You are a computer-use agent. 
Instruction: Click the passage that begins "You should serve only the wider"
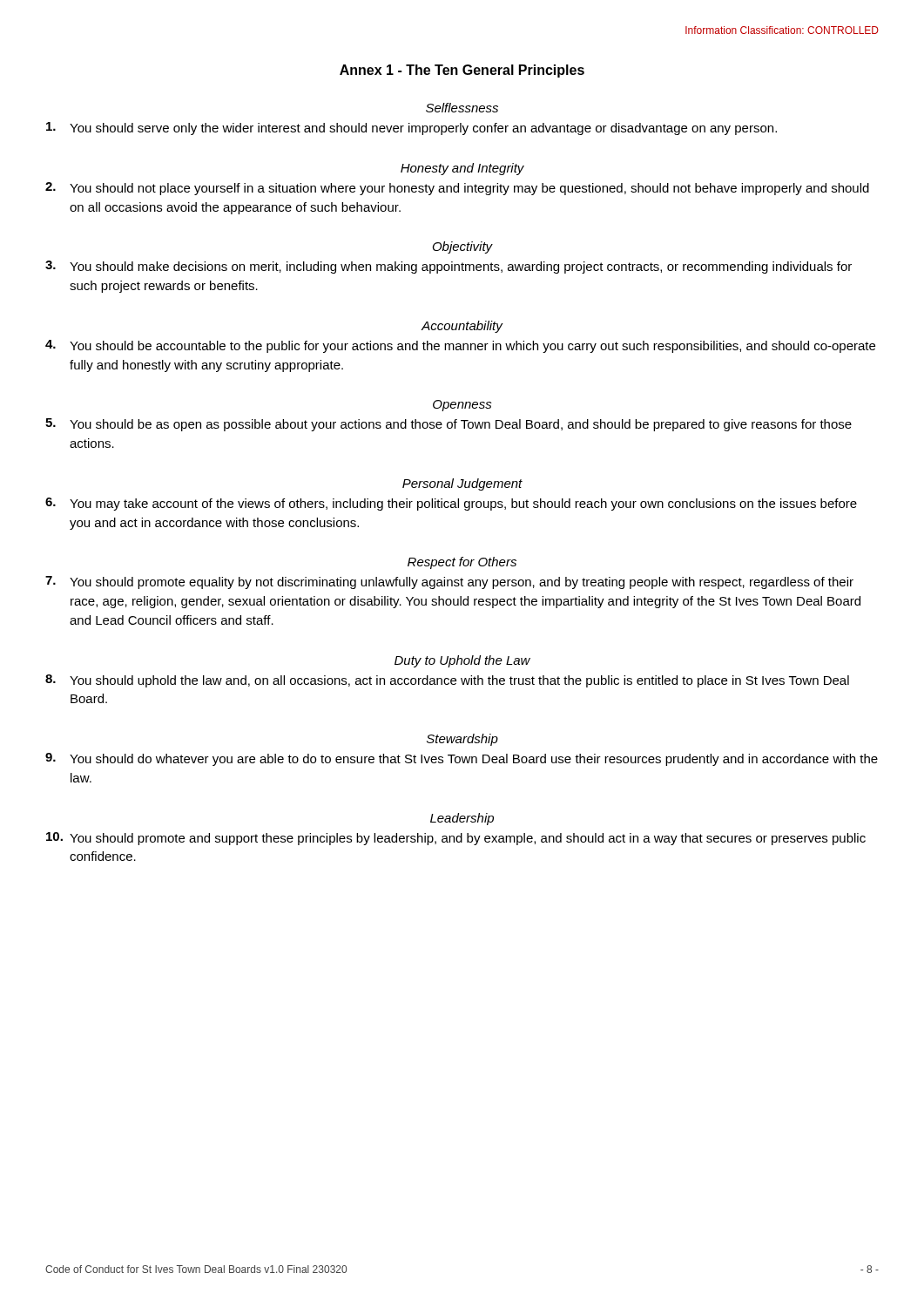(x=412, y=128)
